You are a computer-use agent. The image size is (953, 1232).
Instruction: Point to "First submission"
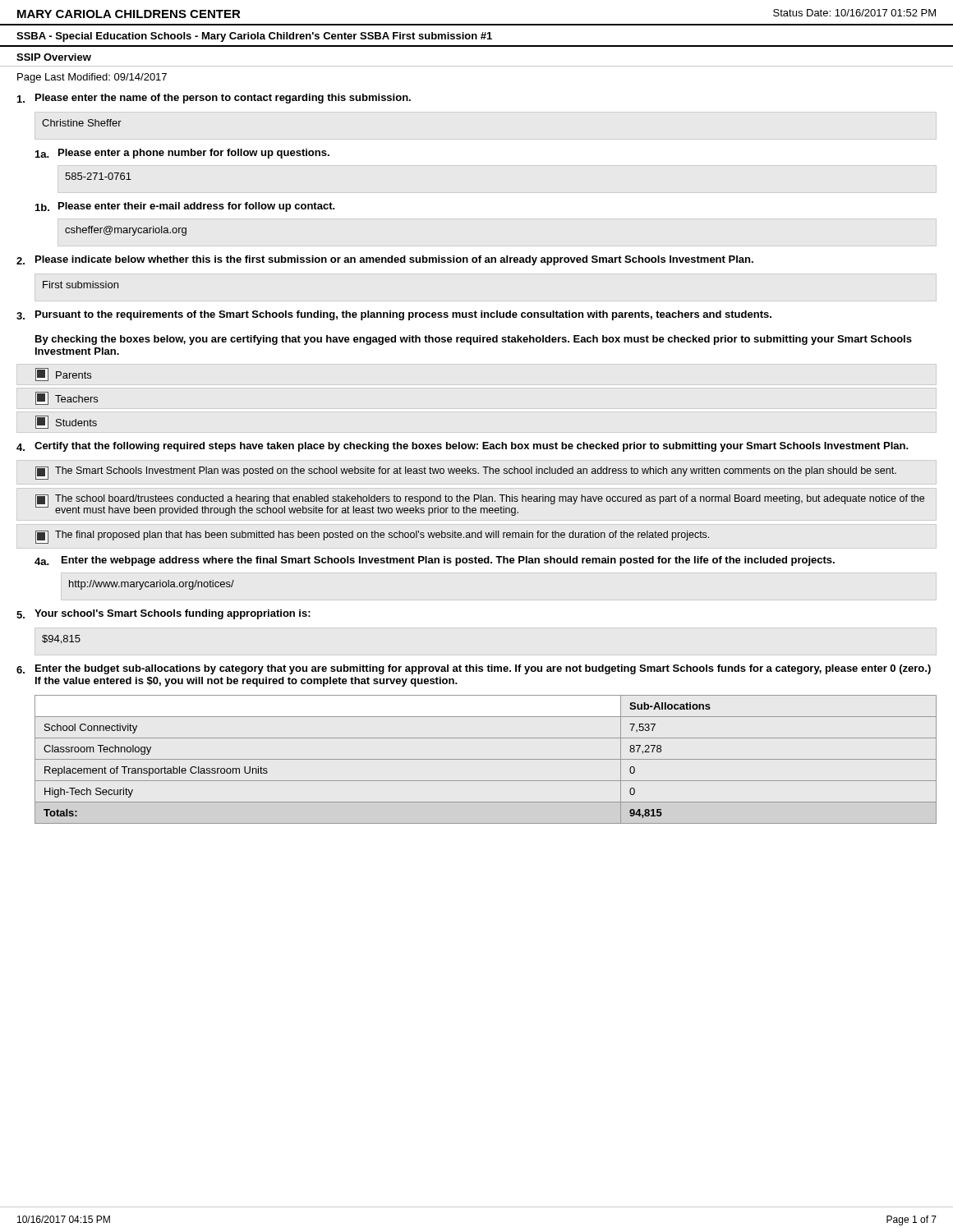coord(80,285)
